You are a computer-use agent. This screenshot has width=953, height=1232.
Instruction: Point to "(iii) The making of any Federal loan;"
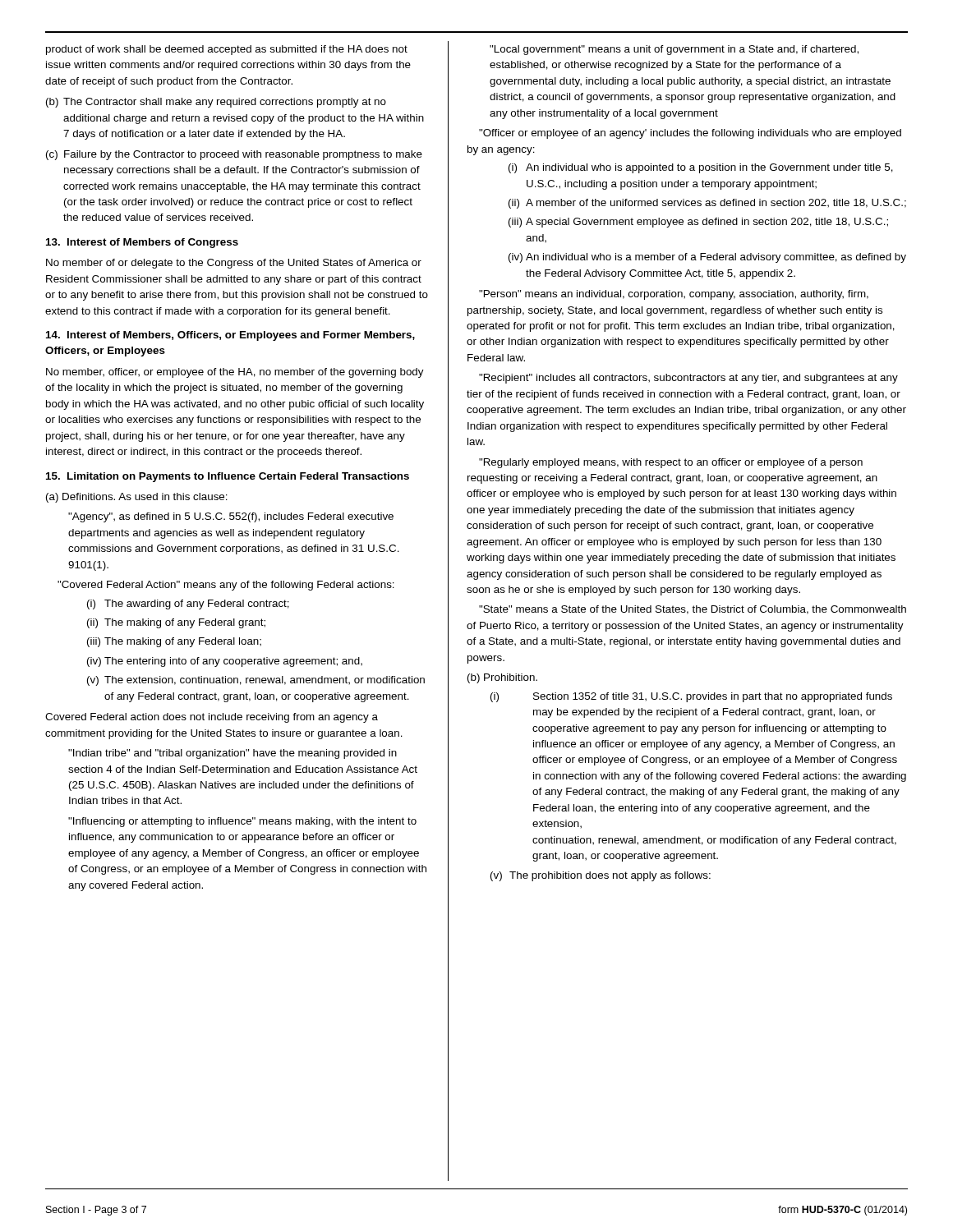(258, 642)
